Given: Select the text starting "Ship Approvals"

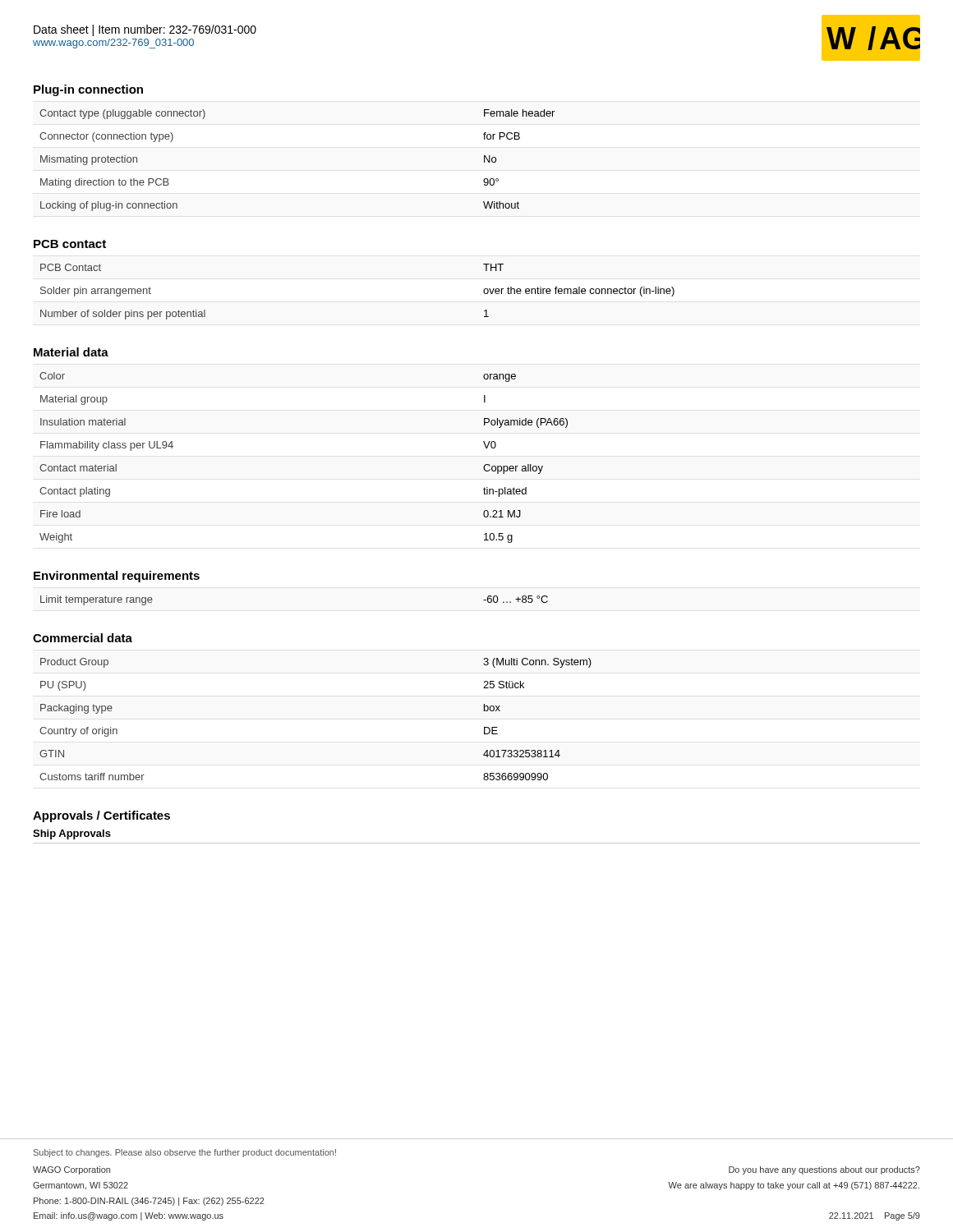Looking at the screenshot, I should pos(72,833).
